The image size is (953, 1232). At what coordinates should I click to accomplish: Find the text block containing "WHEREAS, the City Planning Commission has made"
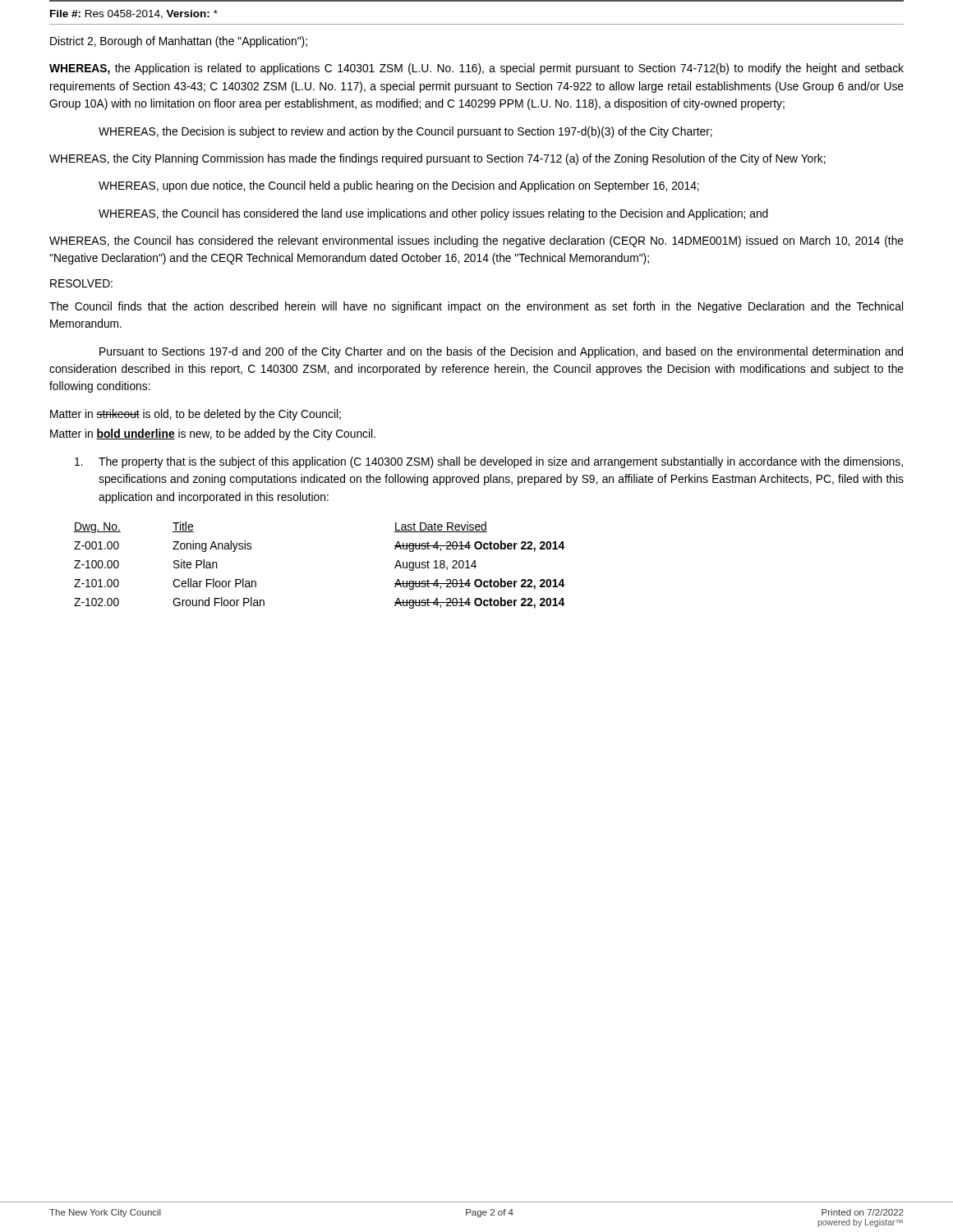click(438, 159)
